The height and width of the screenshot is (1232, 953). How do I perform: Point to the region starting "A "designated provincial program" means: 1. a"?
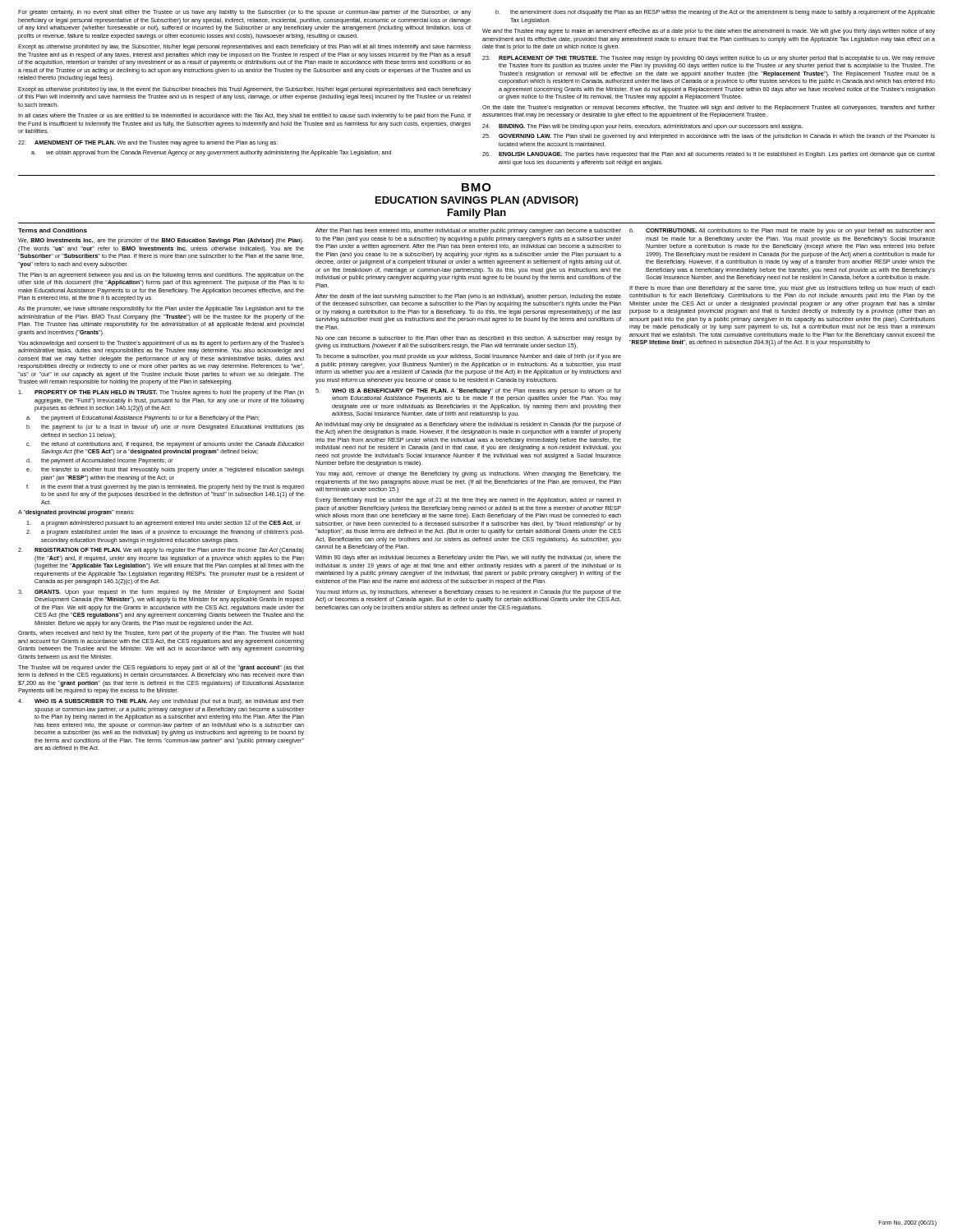click(x=161, y=526)
